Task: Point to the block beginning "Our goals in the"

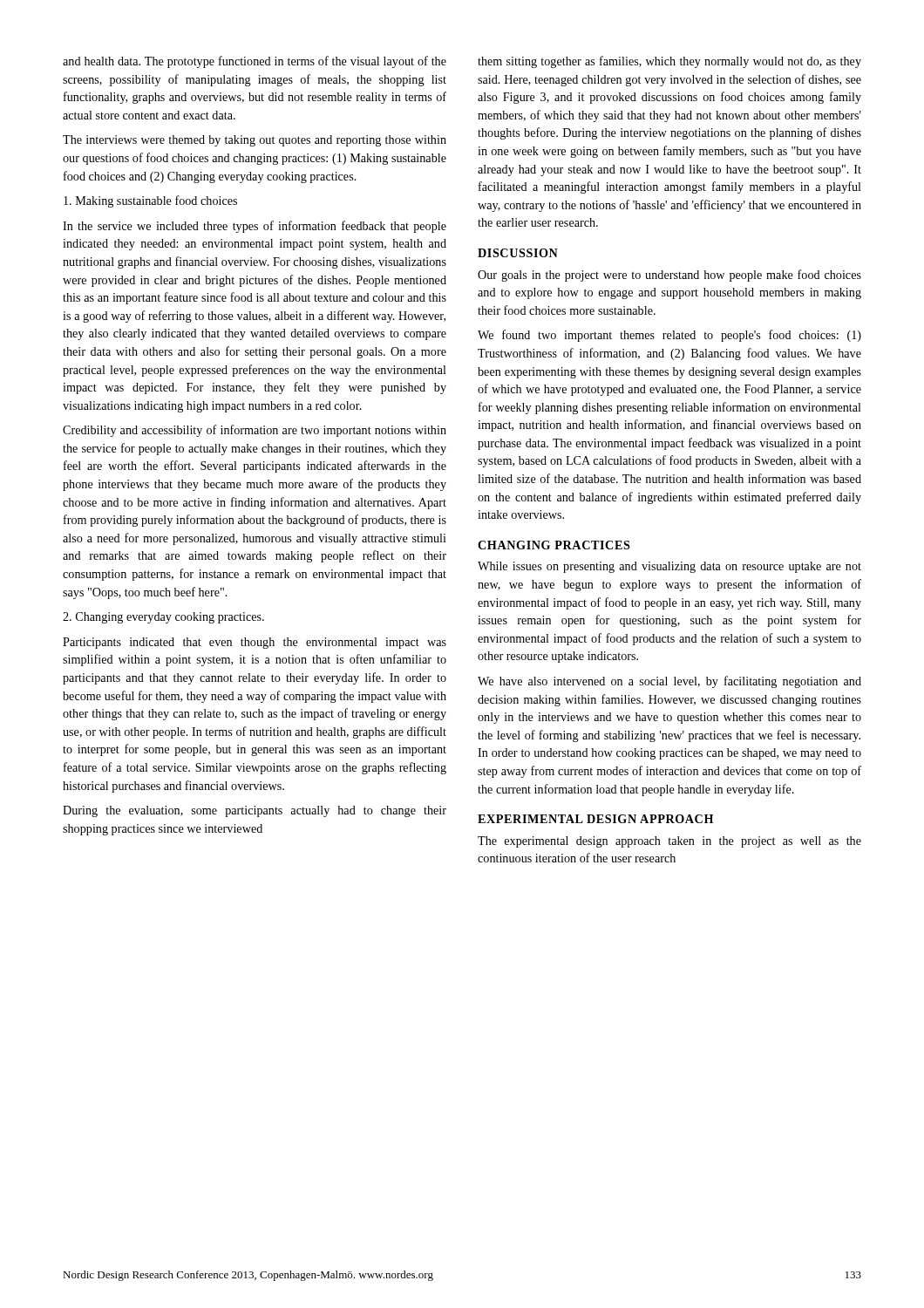Action: [669, 292]
